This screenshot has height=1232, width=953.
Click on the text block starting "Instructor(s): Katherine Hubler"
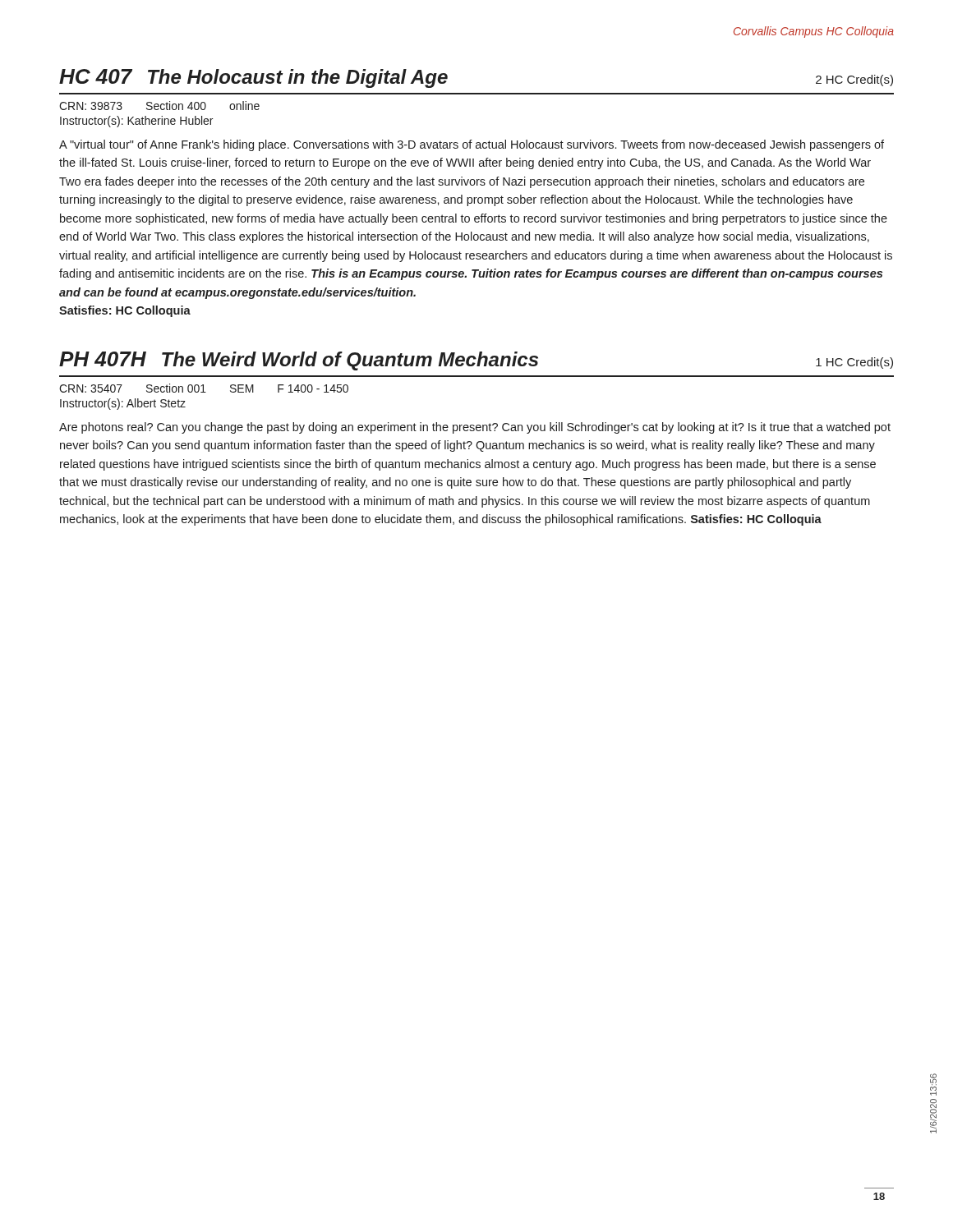coord(136,121)
